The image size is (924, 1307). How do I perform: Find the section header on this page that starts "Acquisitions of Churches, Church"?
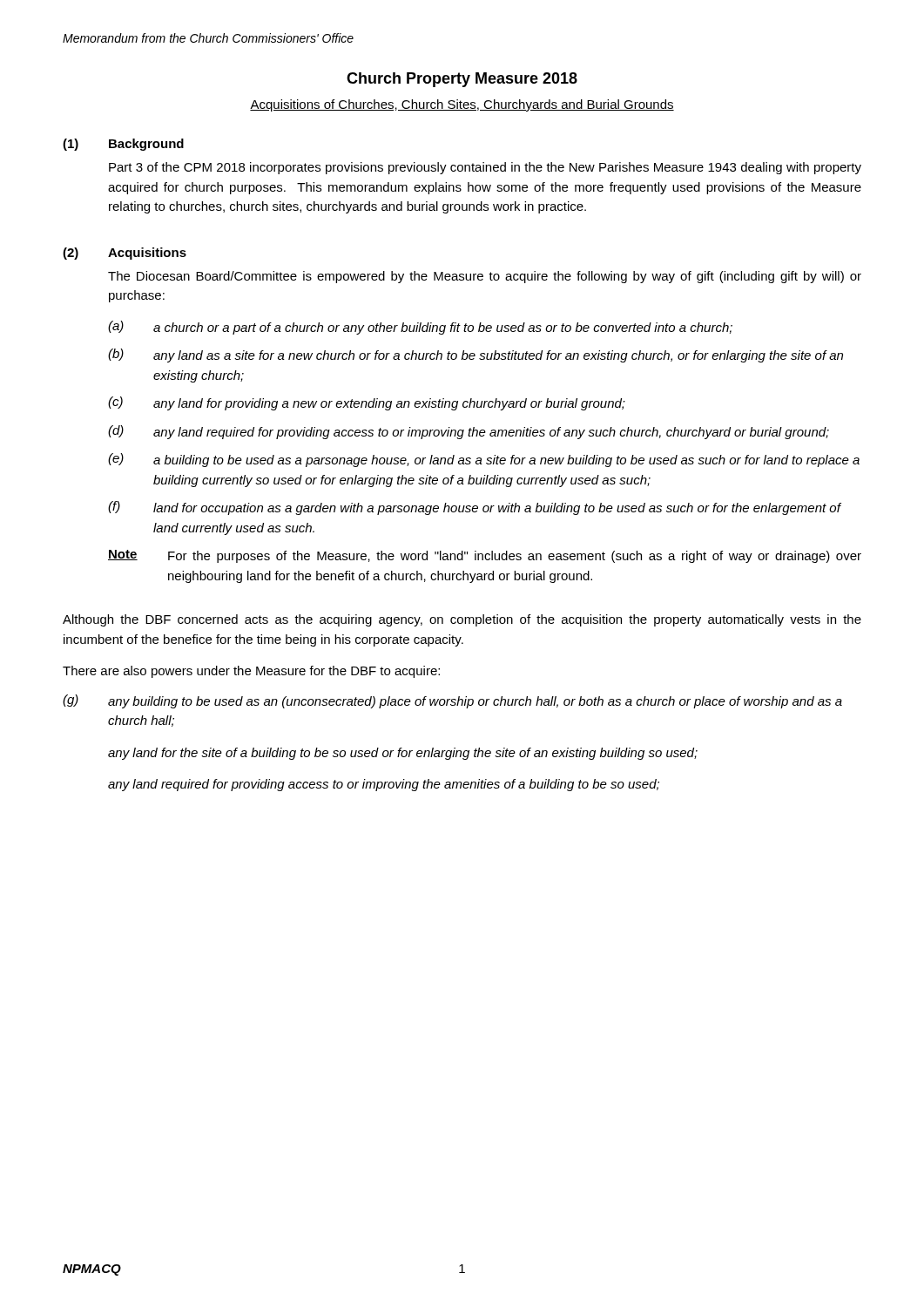462,104
